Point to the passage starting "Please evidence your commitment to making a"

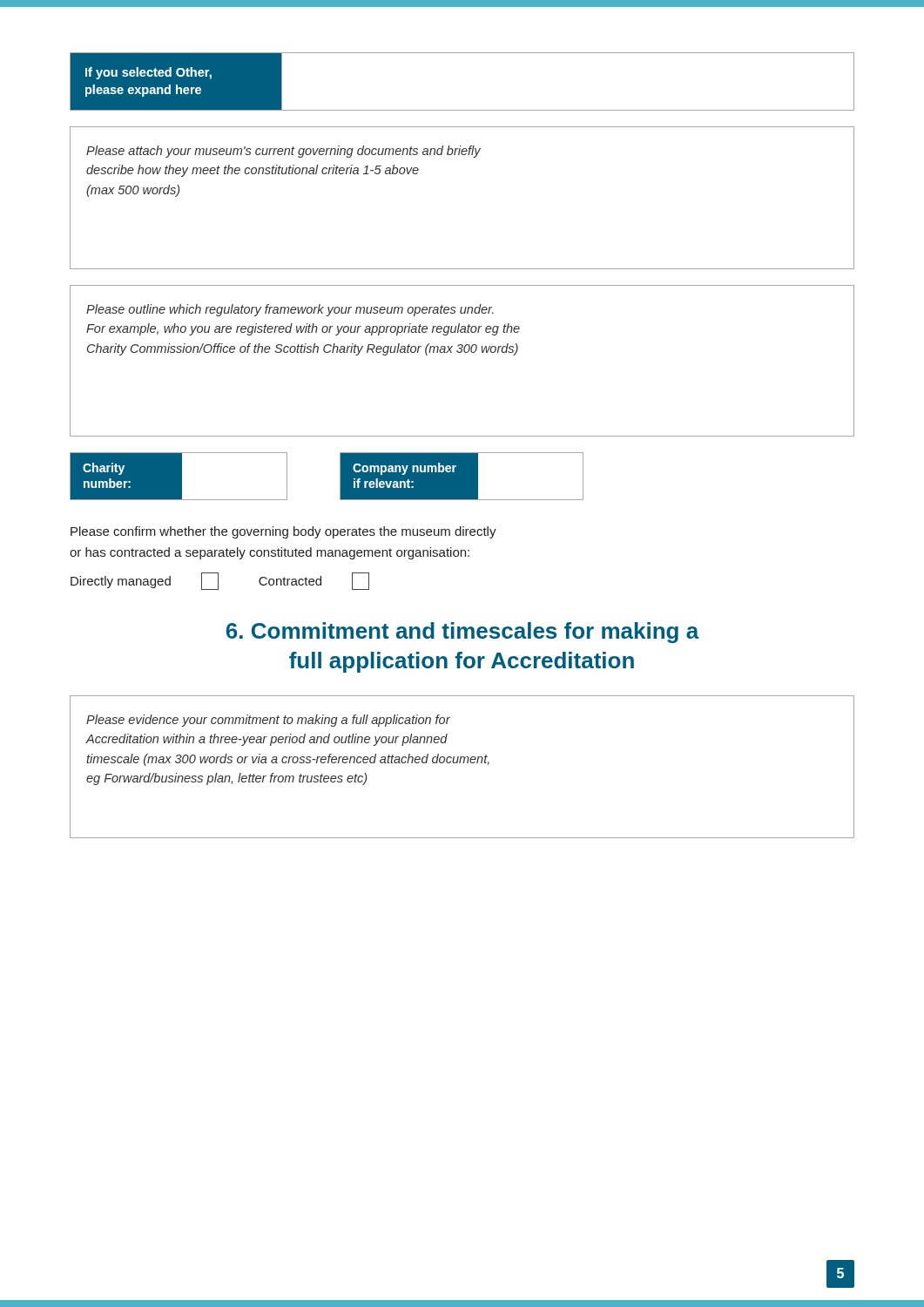pyautogui.click(x=288, y=749)
